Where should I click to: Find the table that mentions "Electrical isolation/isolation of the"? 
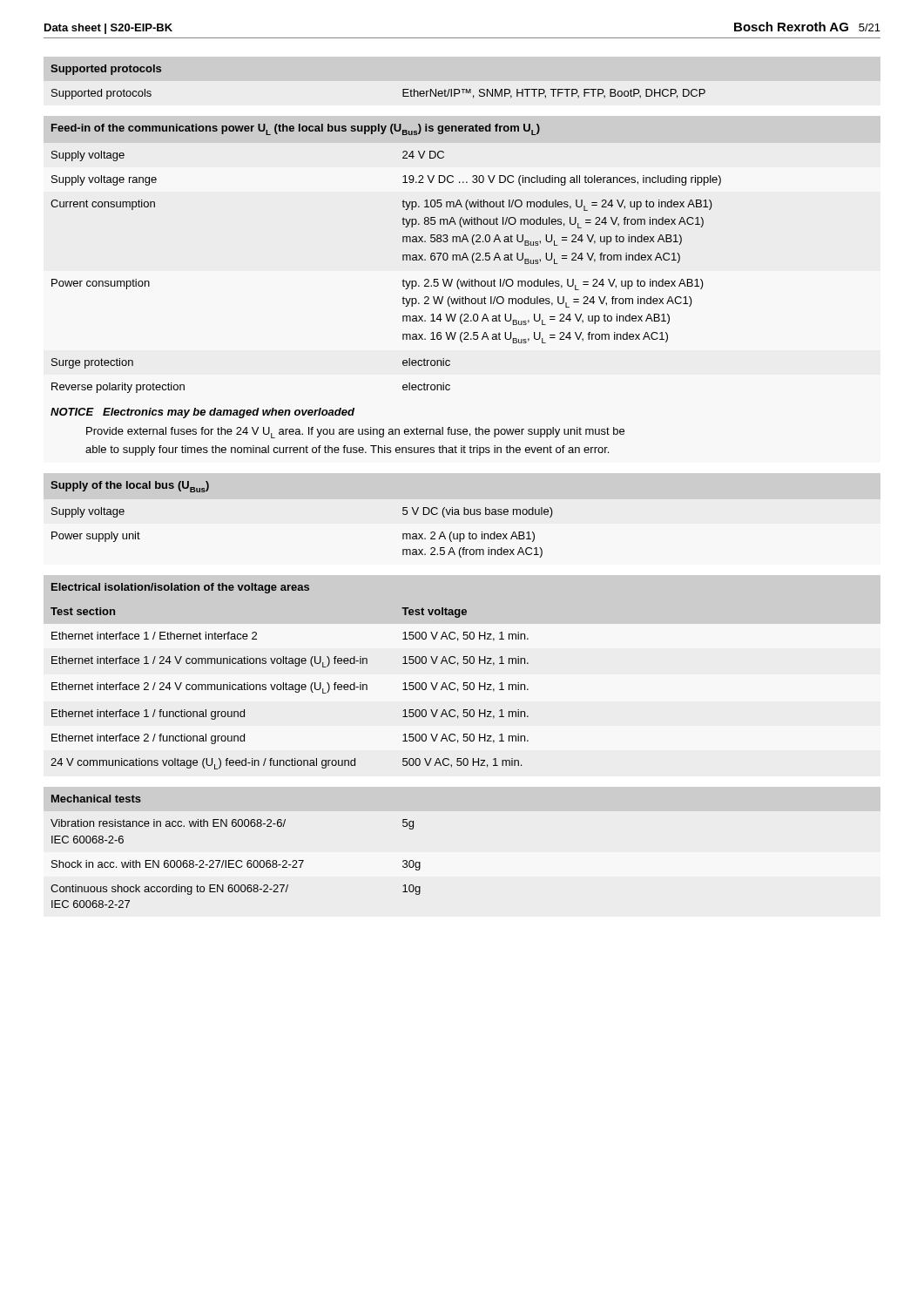click(x=462, y=676)
